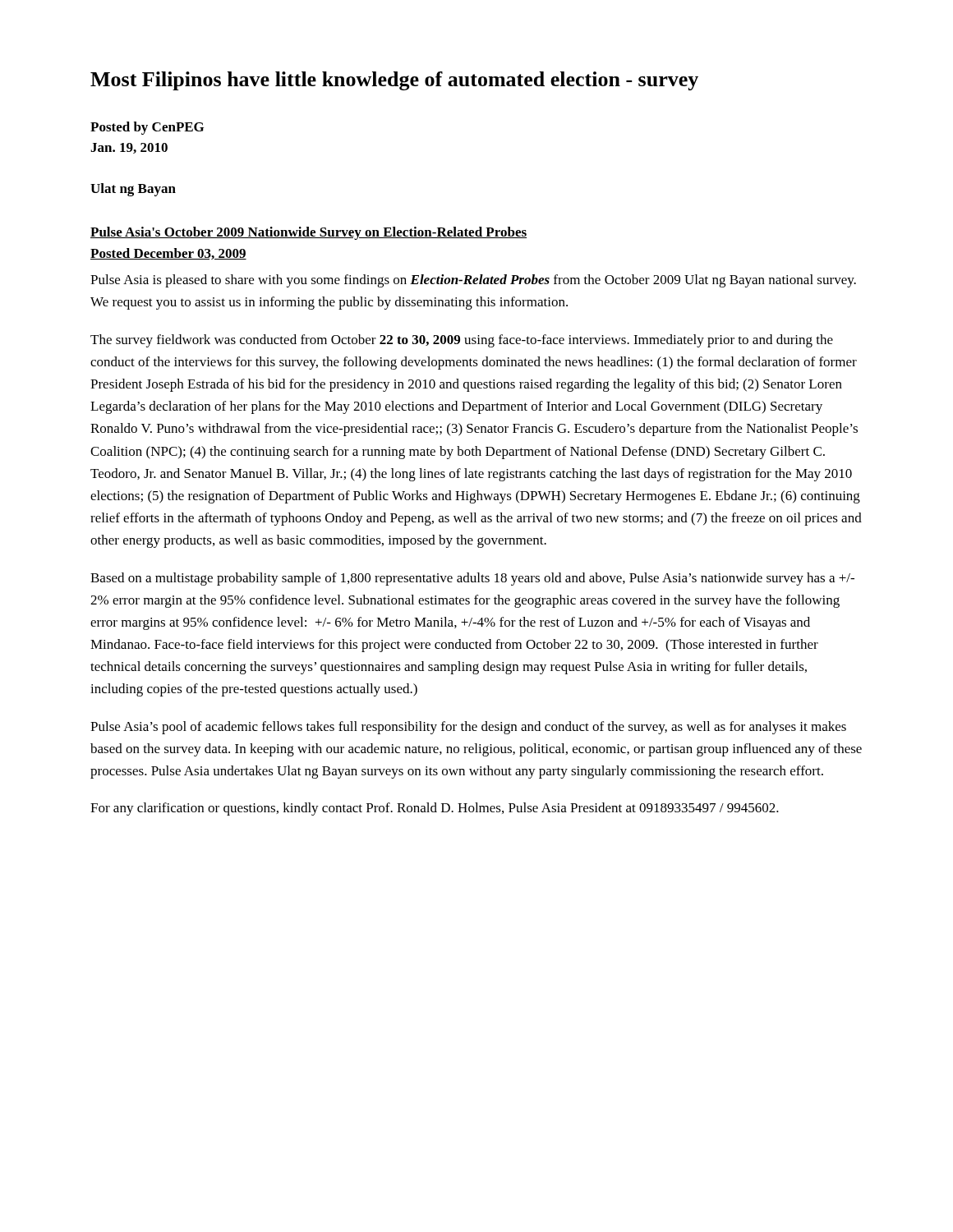Select the passage starting "Based on a multistage probability sample"
This screenshot has width=953, height=1232.
[x=476, y=633]
